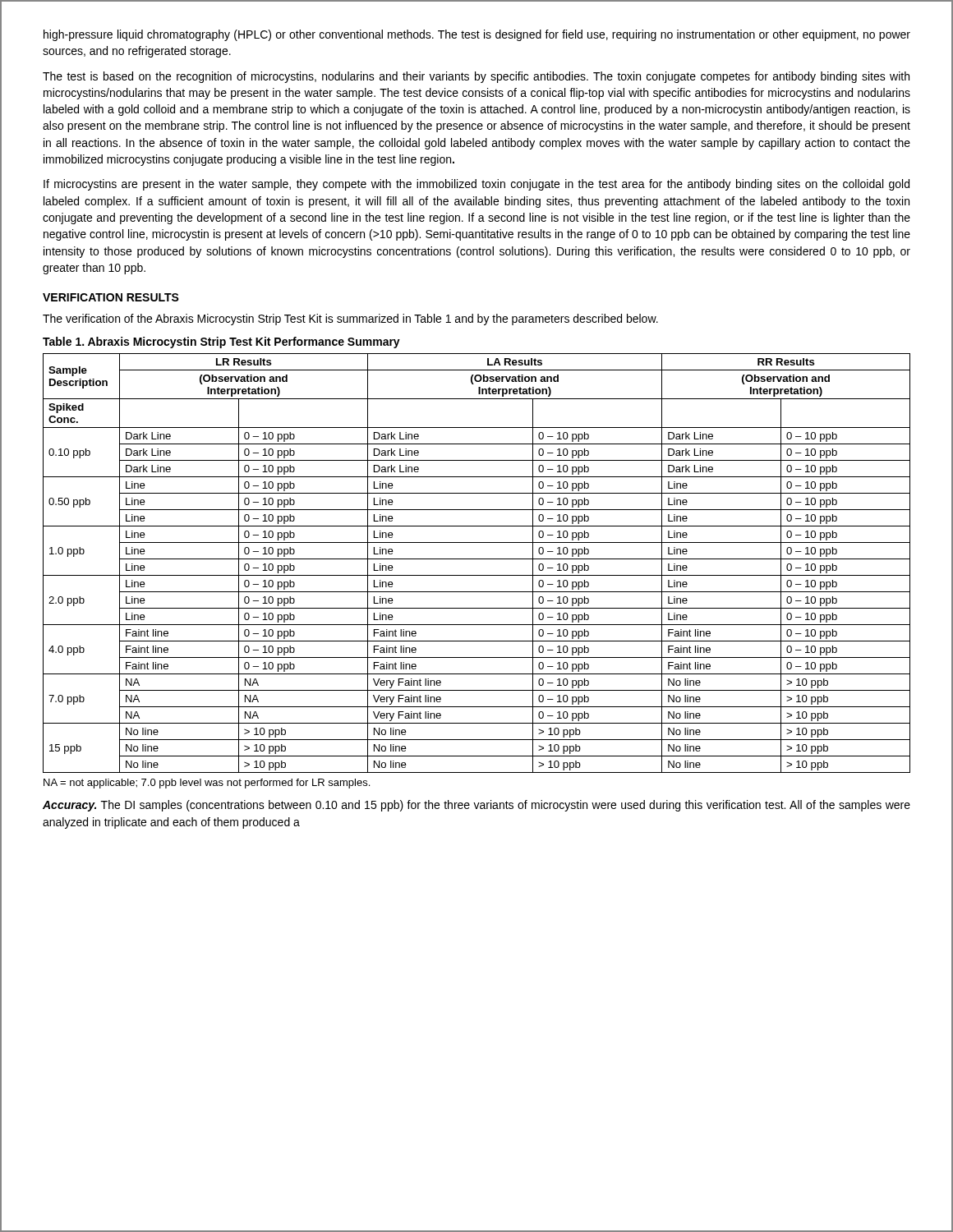This screenshot has width=953, height=1232.
Task: Point to the block beginning "high-pressure liquid chromatography (HPLC) or"
Action: point(476,43)
